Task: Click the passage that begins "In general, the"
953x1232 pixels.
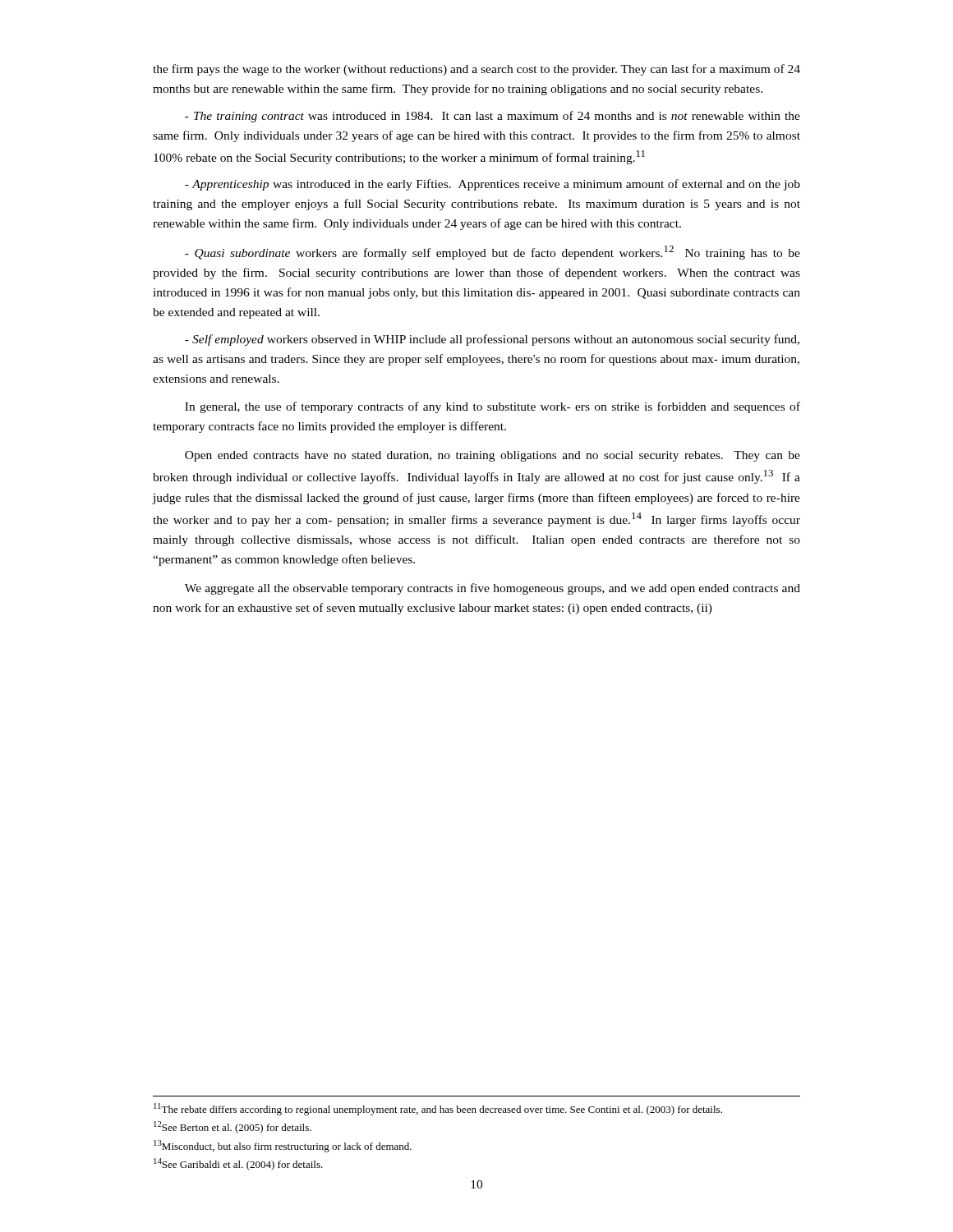Action: (476, 417)
